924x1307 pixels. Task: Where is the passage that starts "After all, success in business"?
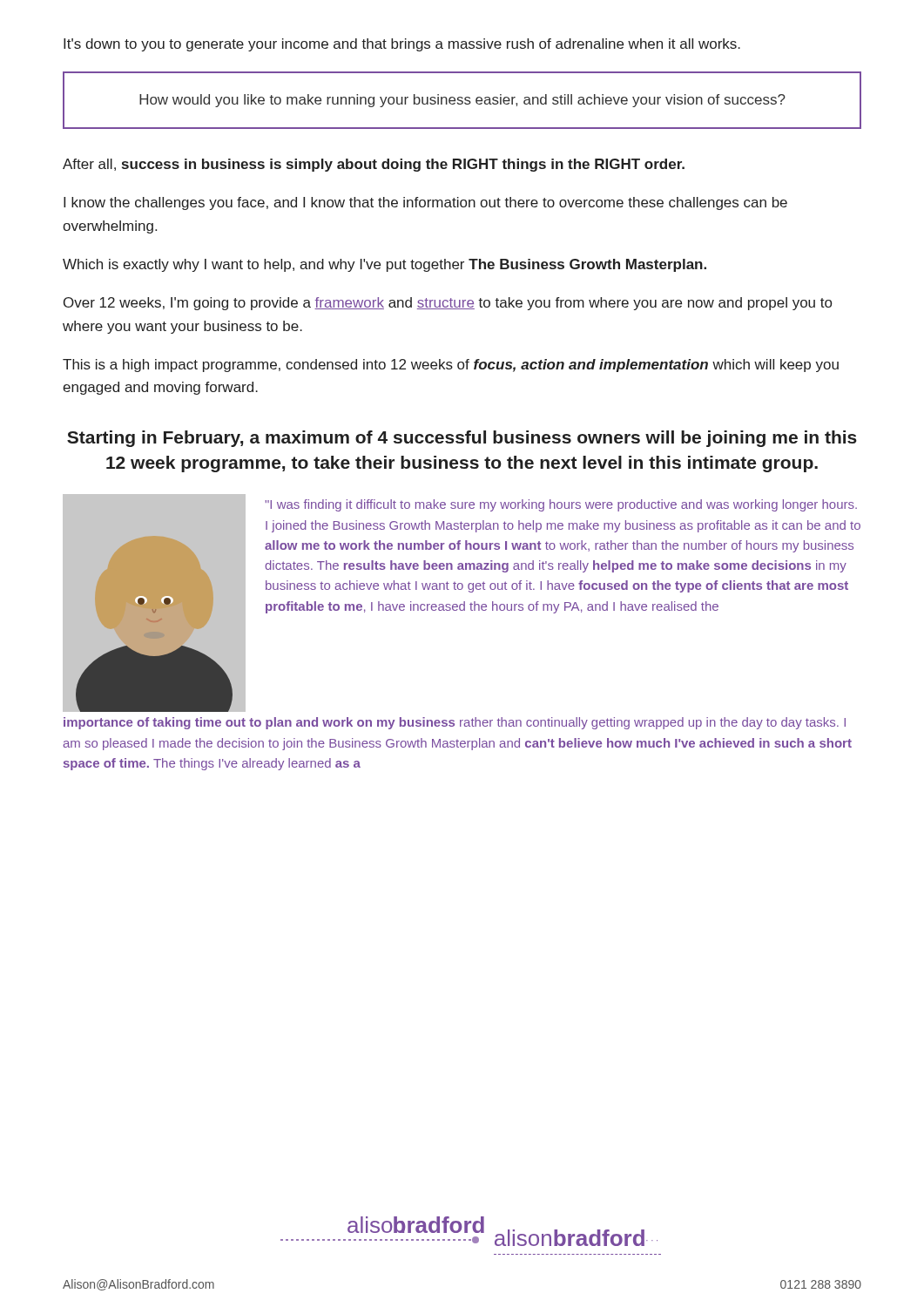[x=374, y=164]
